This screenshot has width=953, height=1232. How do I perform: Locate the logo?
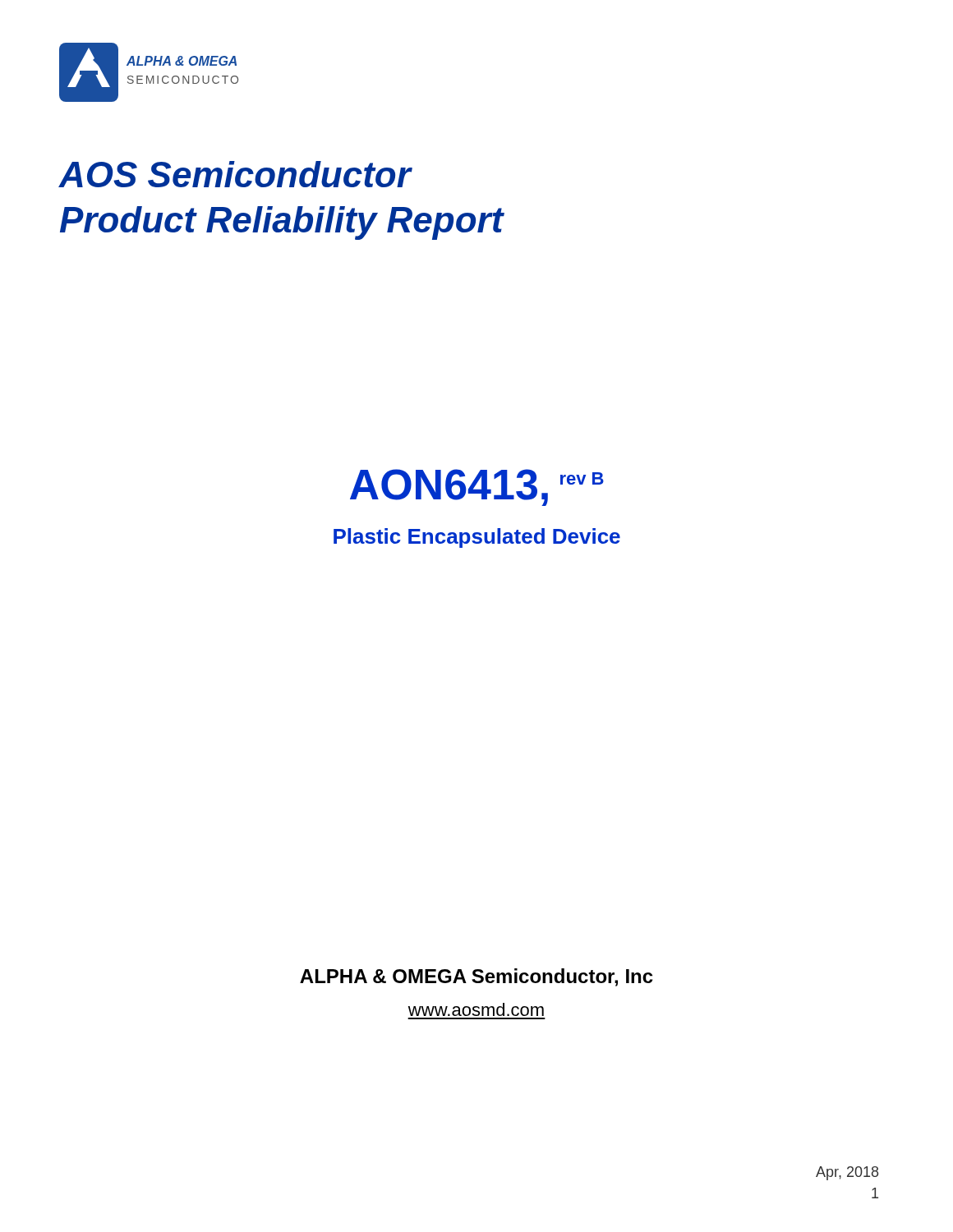[x=150, y=72]
